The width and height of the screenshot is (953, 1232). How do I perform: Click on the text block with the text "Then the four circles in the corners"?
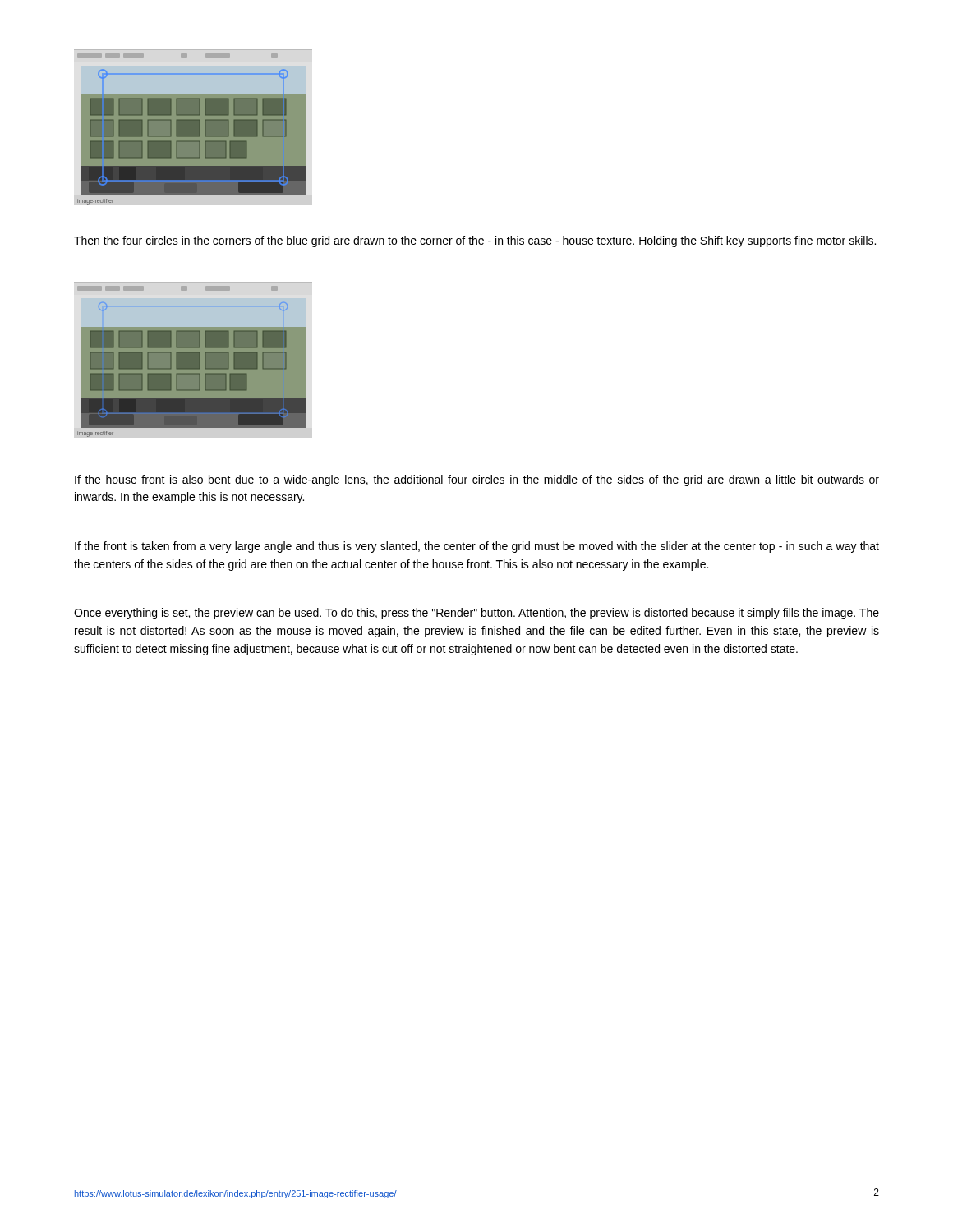475,241
